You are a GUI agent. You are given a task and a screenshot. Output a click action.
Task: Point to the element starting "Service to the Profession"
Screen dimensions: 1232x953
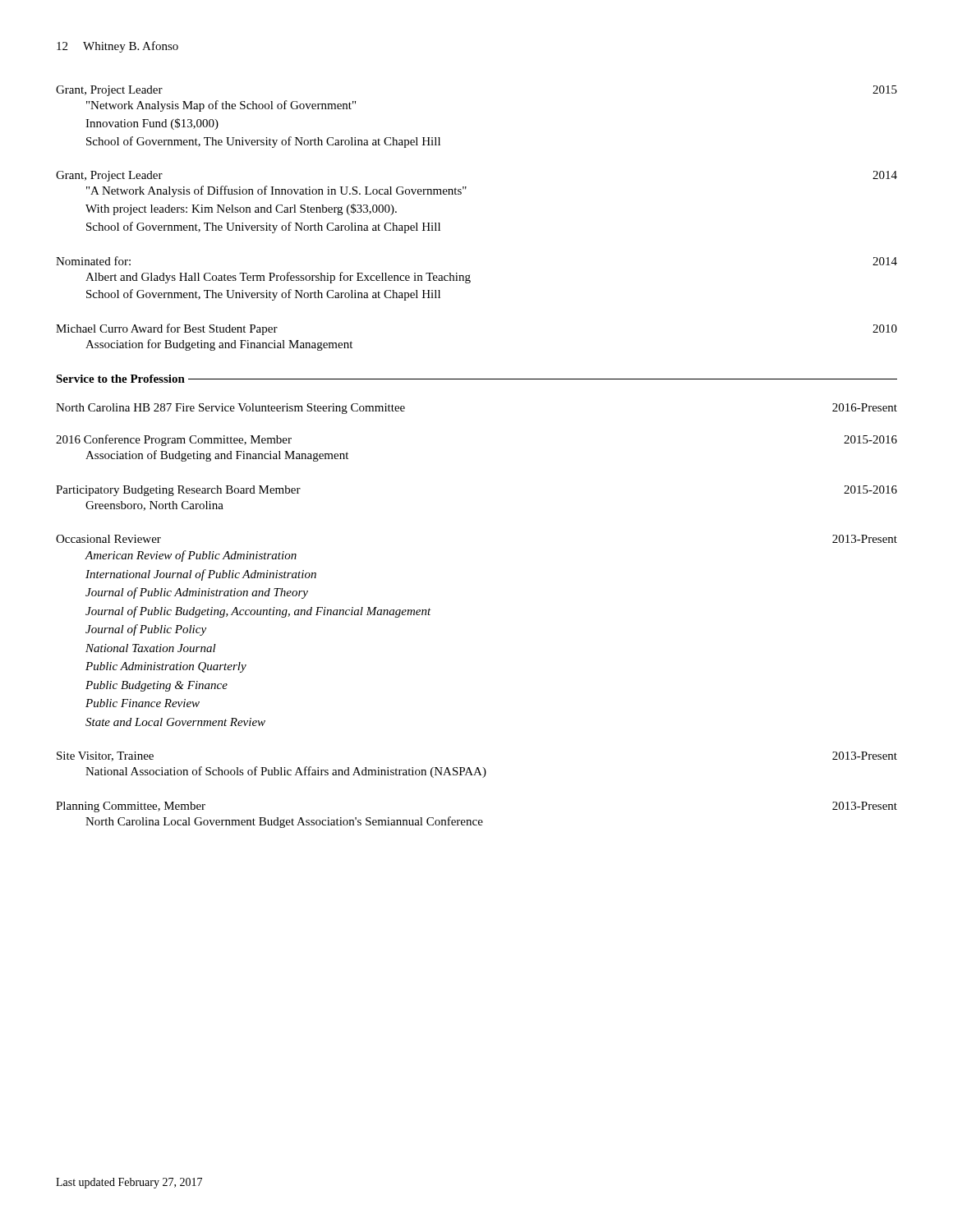[x=476, y=379]
